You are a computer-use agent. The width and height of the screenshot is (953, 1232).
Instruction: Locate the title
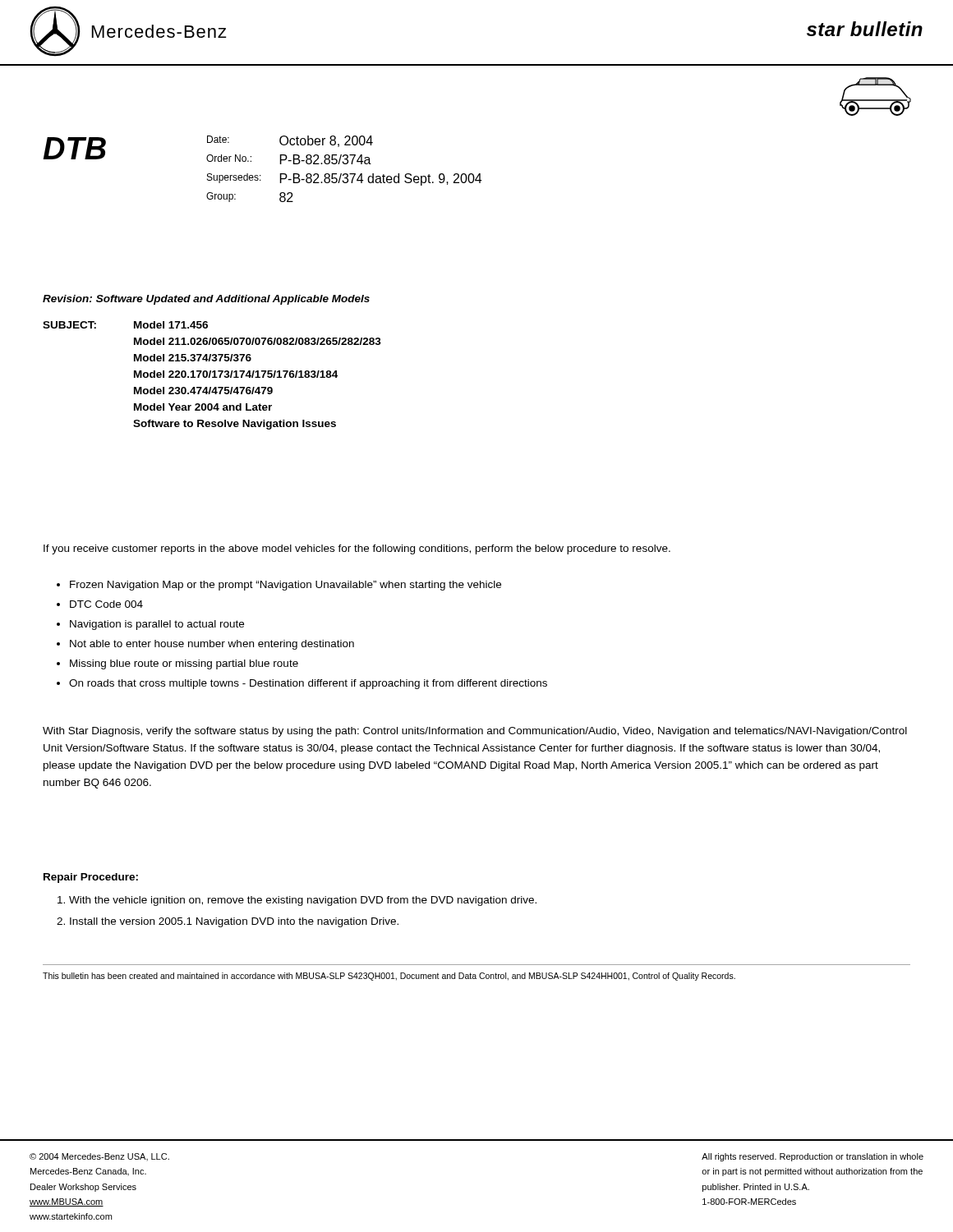[75, 149]
